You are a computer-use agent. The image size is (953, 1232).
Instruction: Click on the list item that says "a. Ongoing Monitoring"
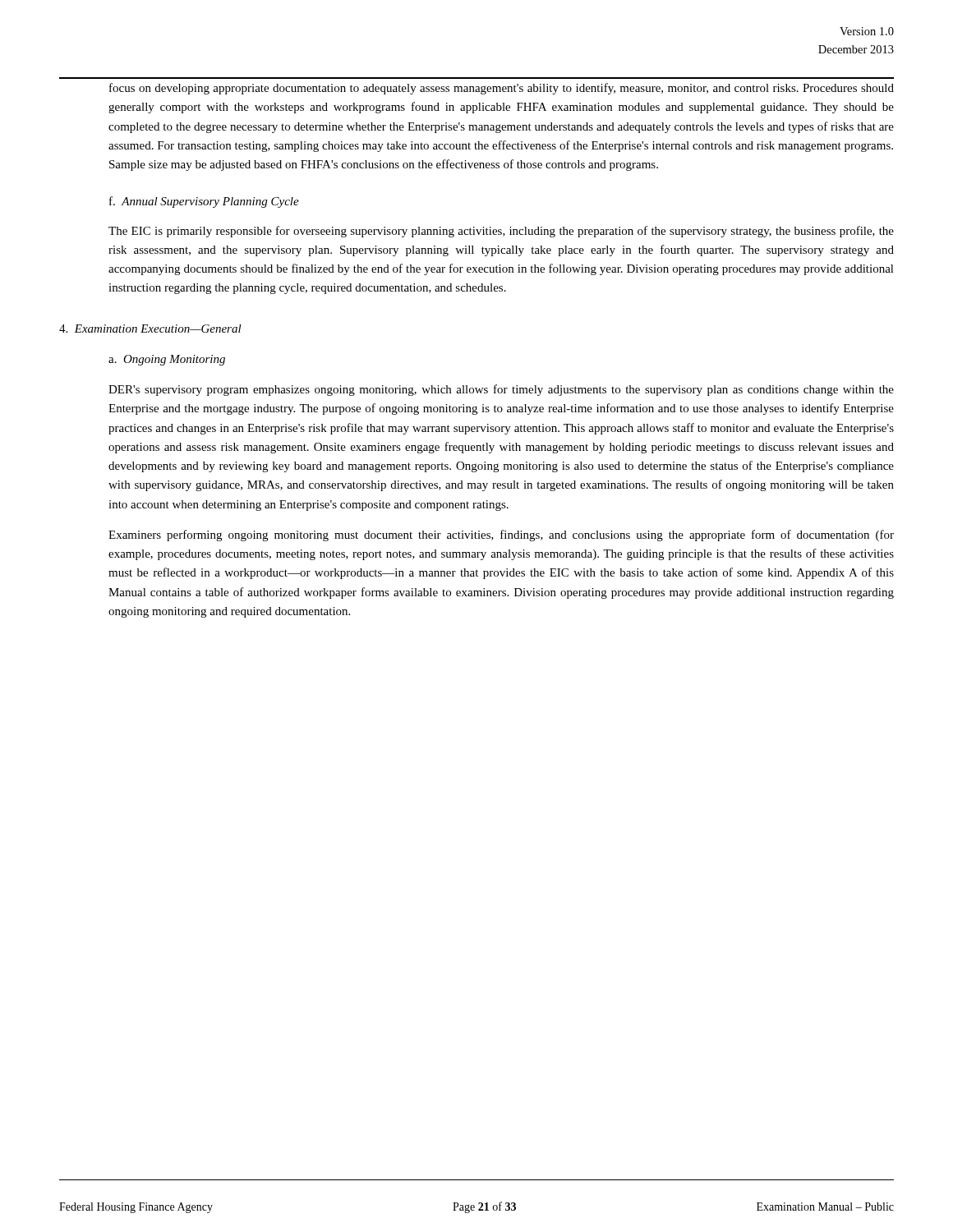coord(167,360)
